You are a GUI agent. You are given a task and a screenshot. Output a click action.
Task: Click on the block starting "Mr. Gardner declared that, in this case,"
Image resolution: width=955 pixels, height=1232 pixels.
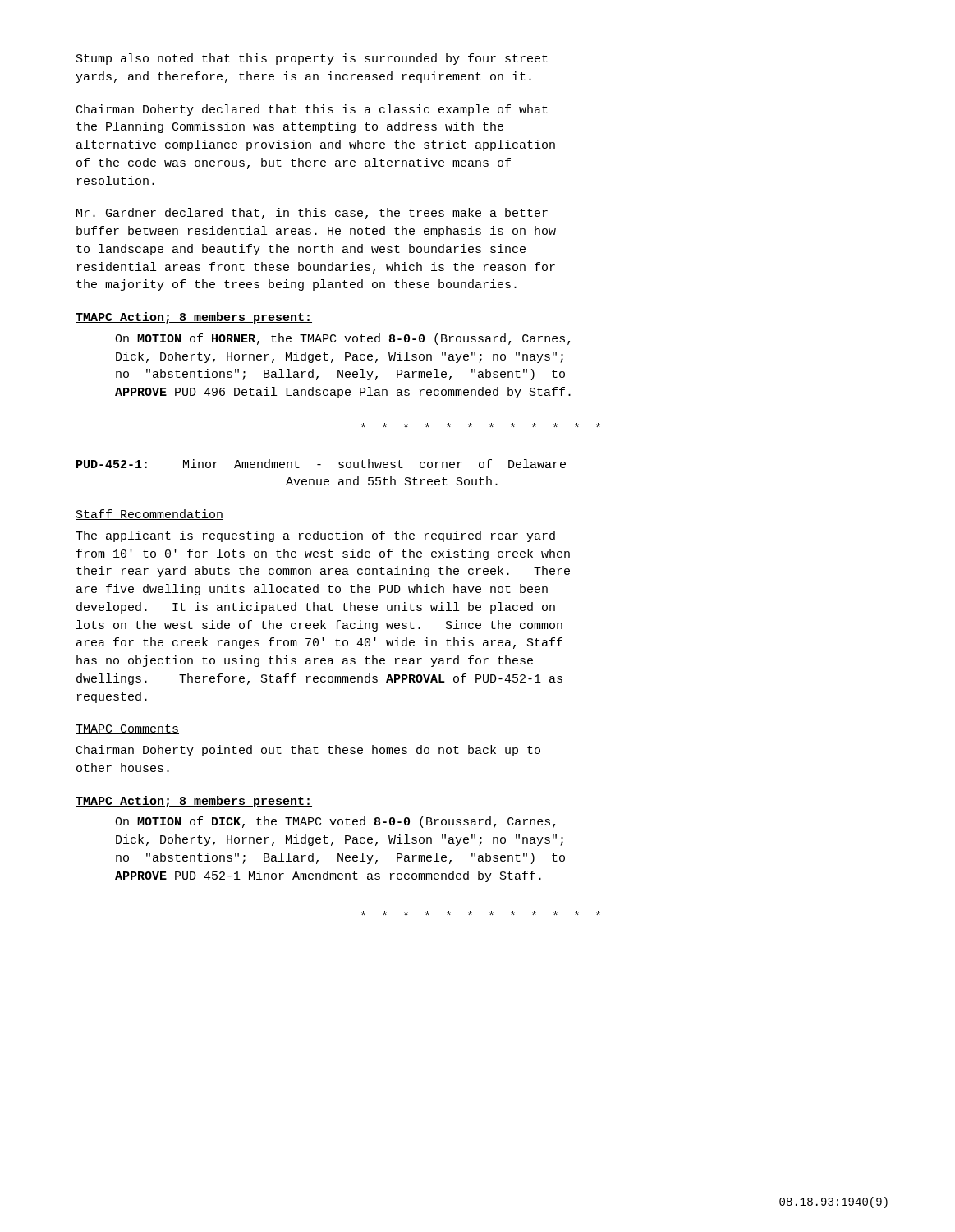click(x=316, y=250)
